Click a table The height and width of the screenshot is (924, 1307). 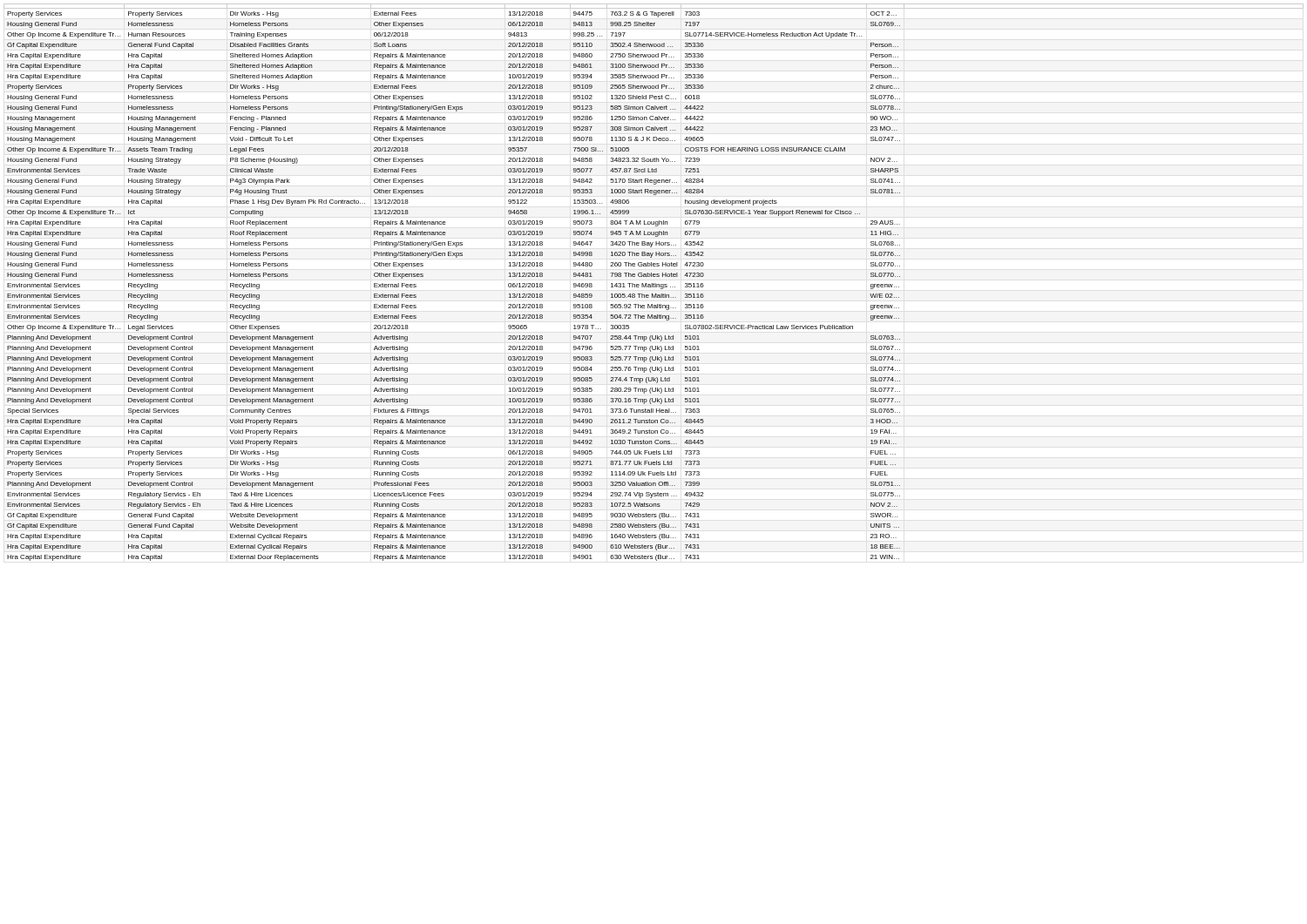[x=654, y=283]
